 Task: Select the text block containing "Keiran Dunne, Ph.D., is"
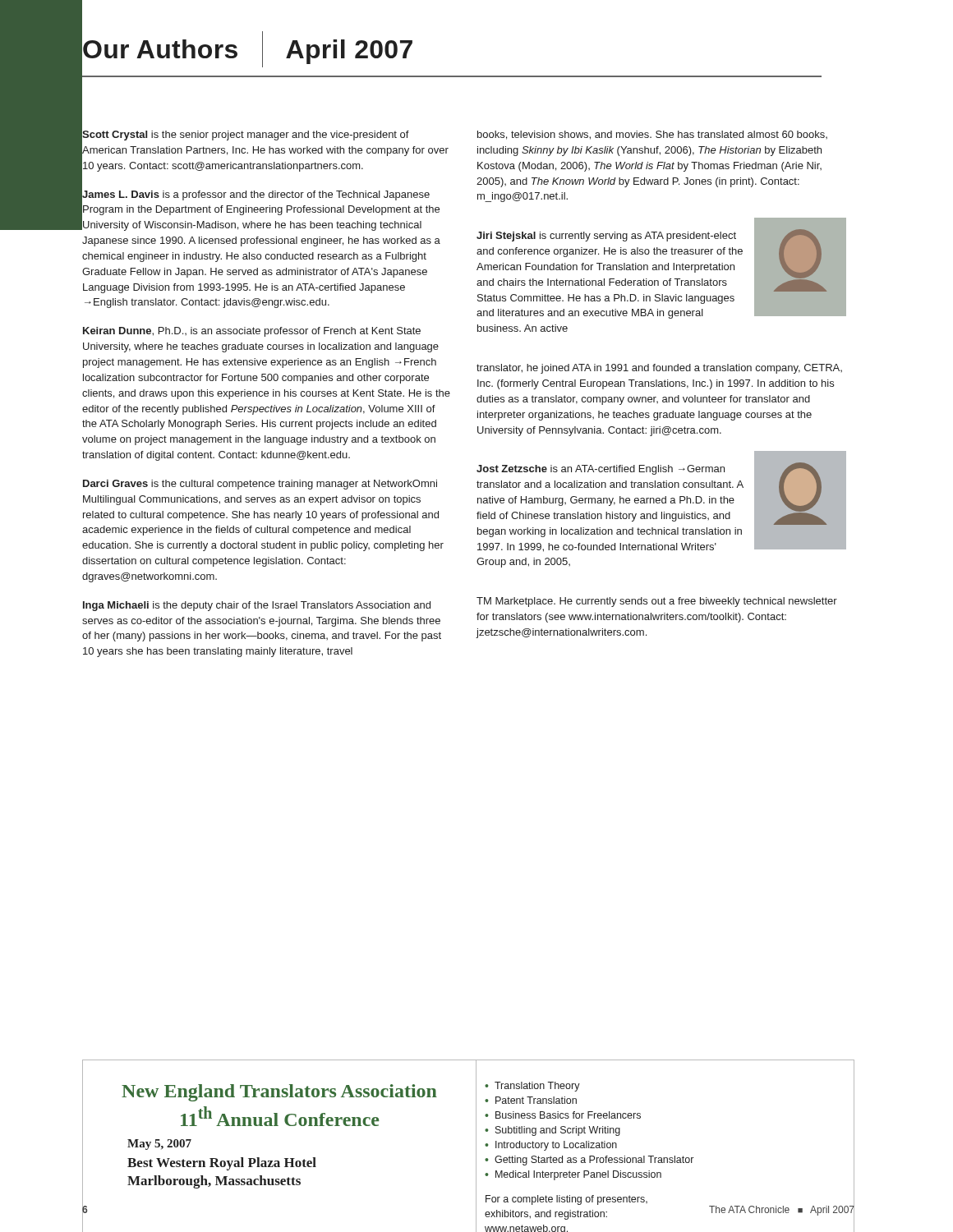(267, 394)
